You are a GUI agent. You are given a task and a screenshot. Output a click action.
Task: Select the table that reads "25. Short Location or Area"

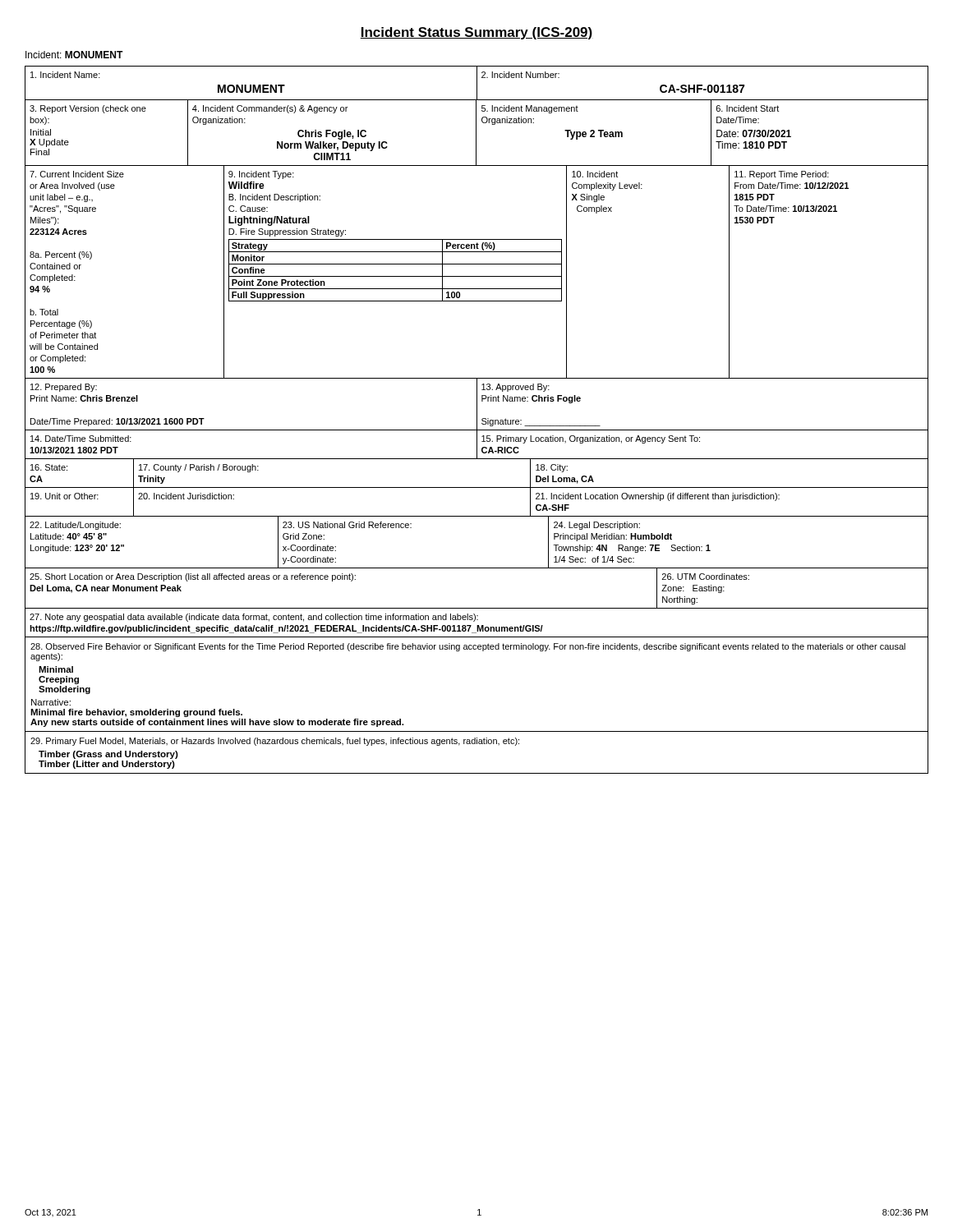click(x=476, y=588)
